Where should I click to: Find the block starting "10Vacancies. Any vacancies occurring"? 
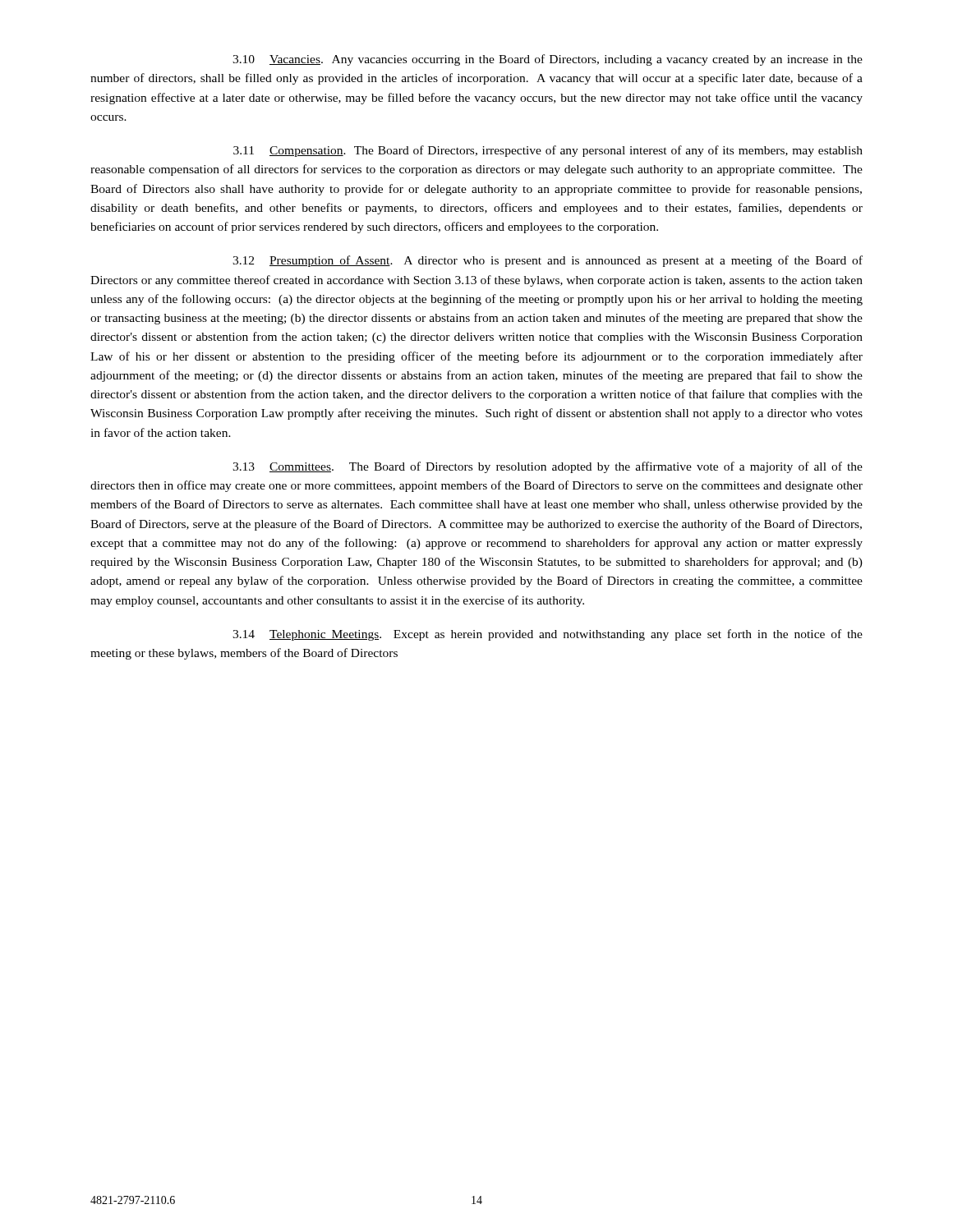pyautogui.click(x=476, y=86)
